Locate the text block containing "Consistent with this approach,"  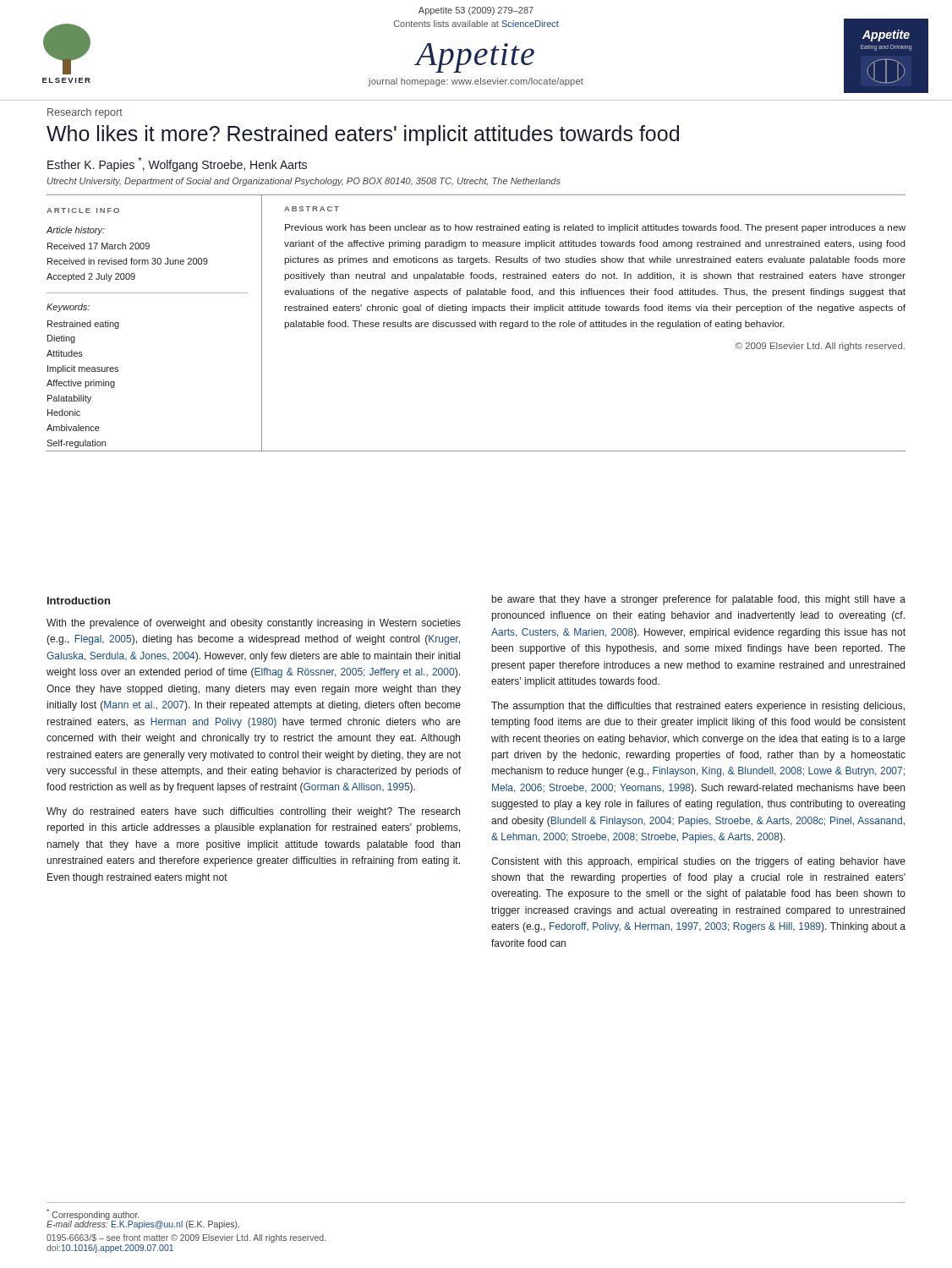[x=698, y=902]
